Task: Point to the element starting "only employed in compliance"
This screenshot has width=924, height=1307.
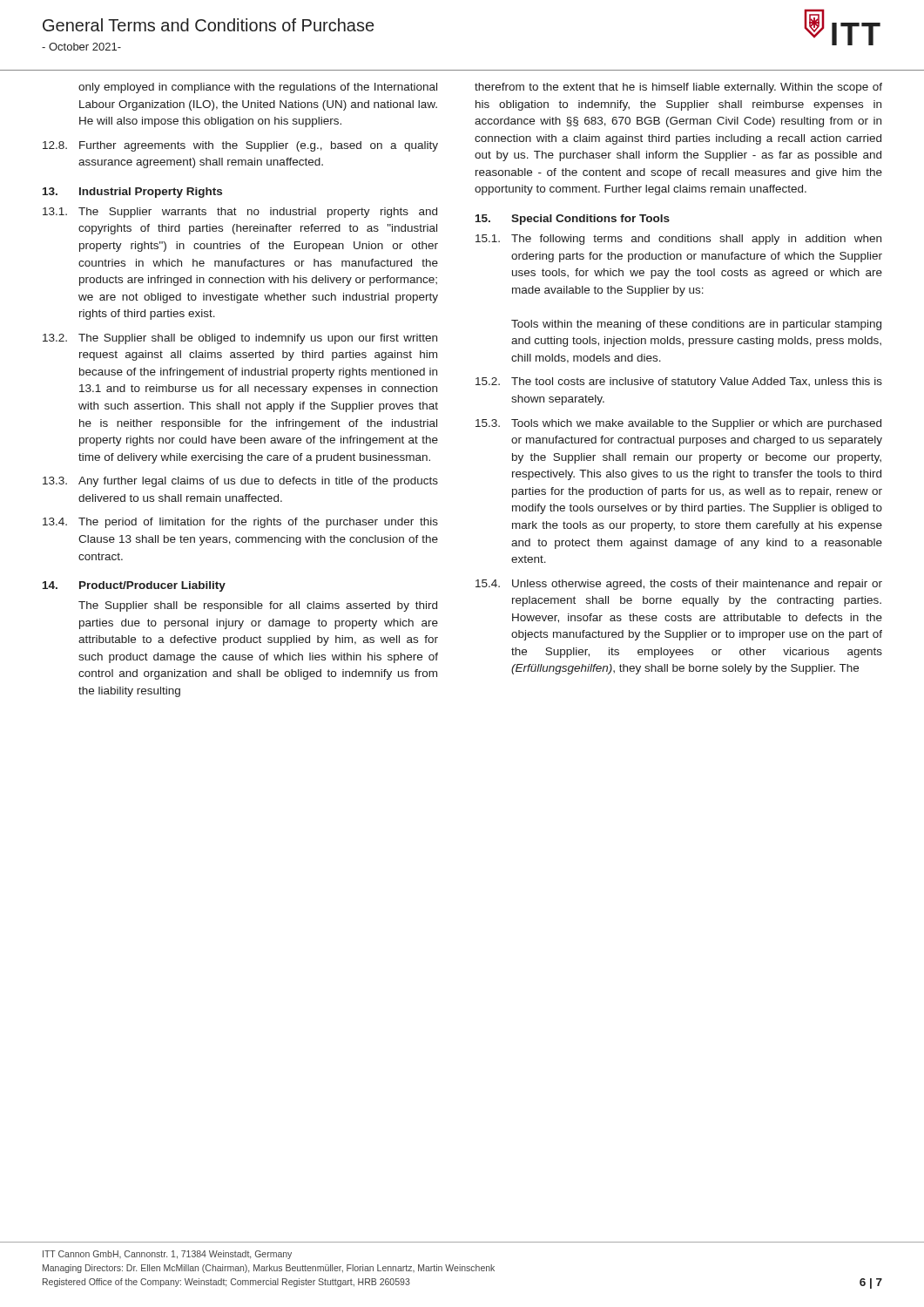Action: pyautogui.click(x=240, y=104)
